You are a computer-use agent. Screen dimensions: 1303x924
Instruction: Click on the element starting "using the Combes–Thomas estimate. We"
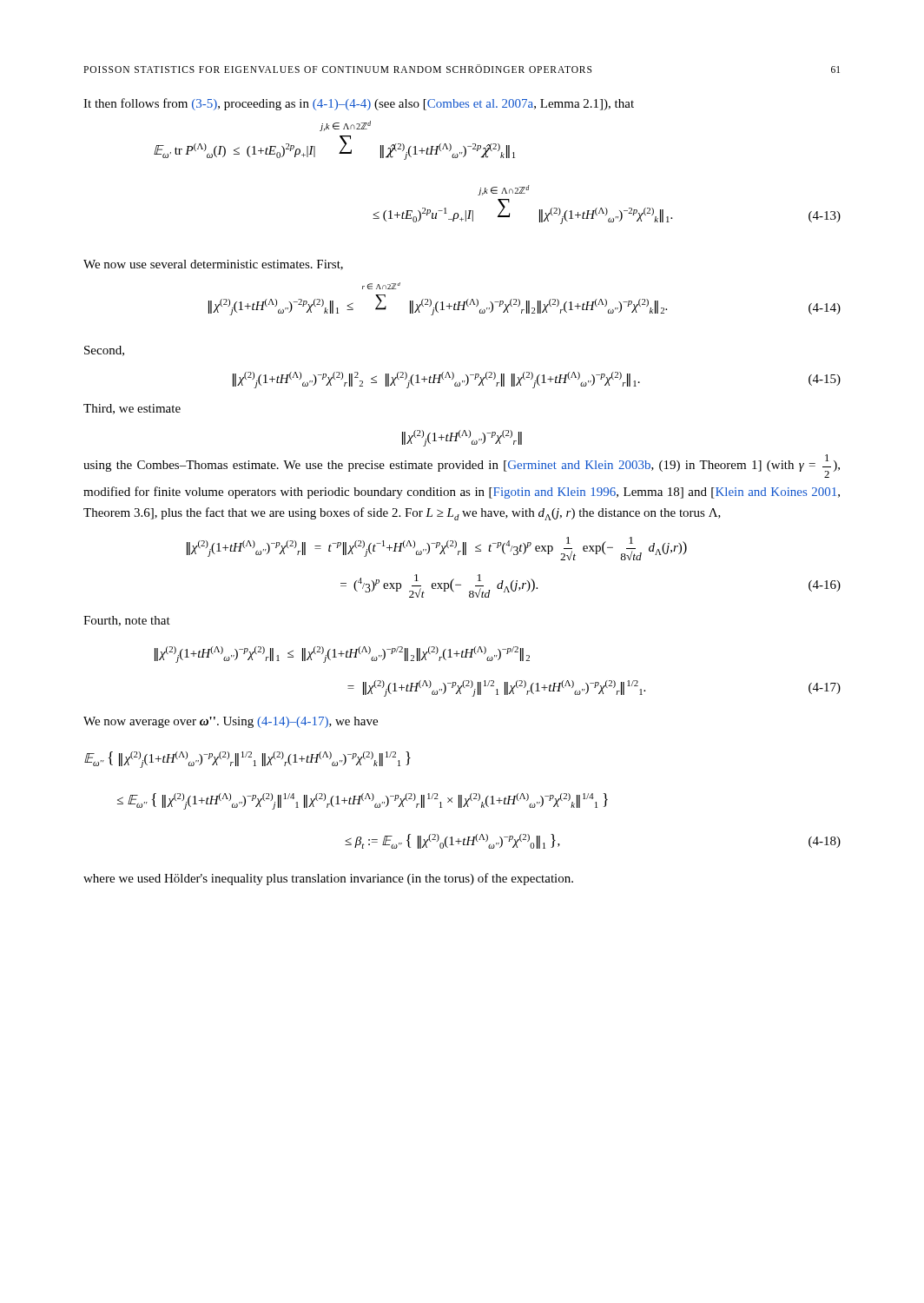pyautogui.click(x=462, y=487)
